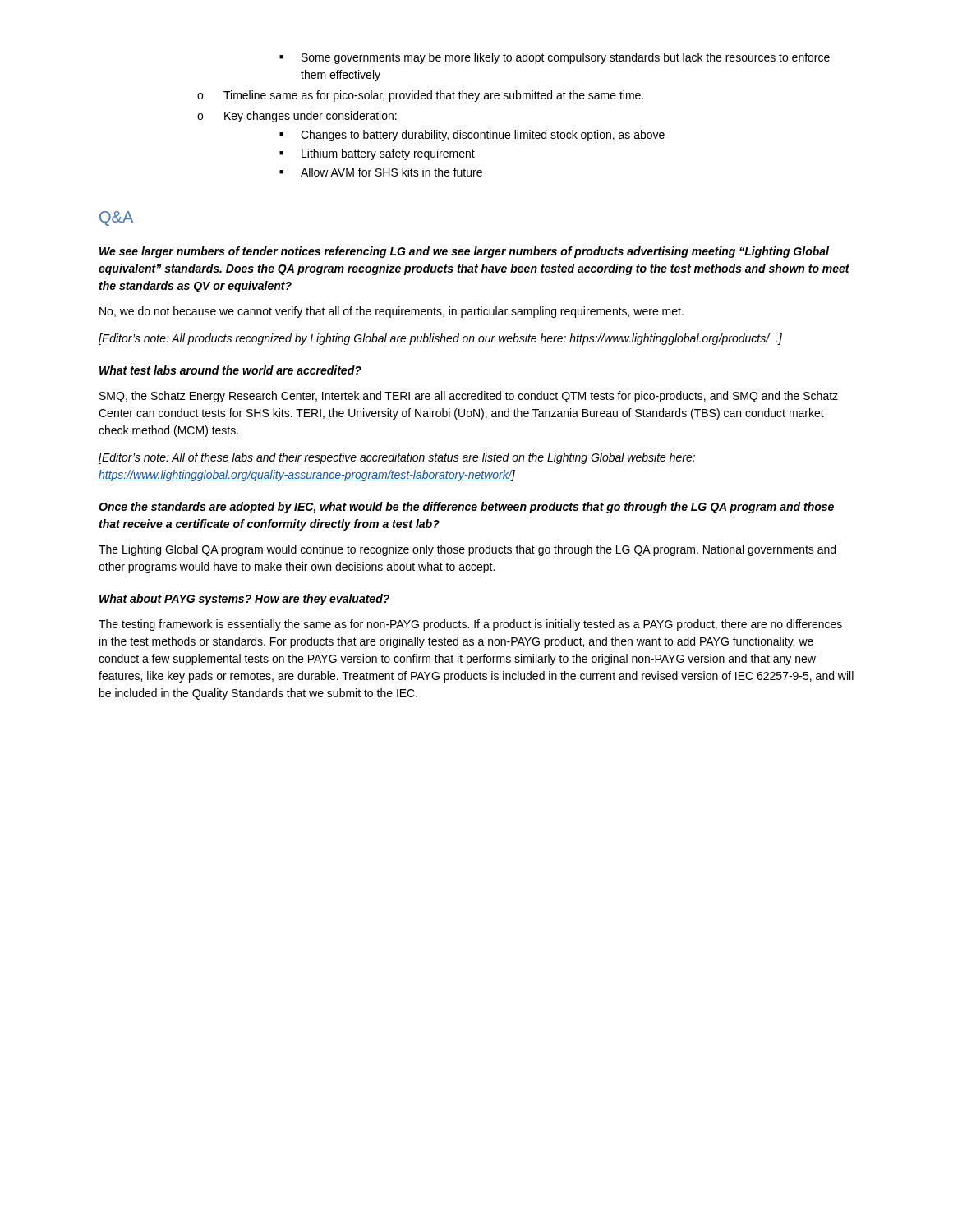Point to the region starting "SMQ, the Schatz Energy Research Center, Intertek"

coord(476,414)
